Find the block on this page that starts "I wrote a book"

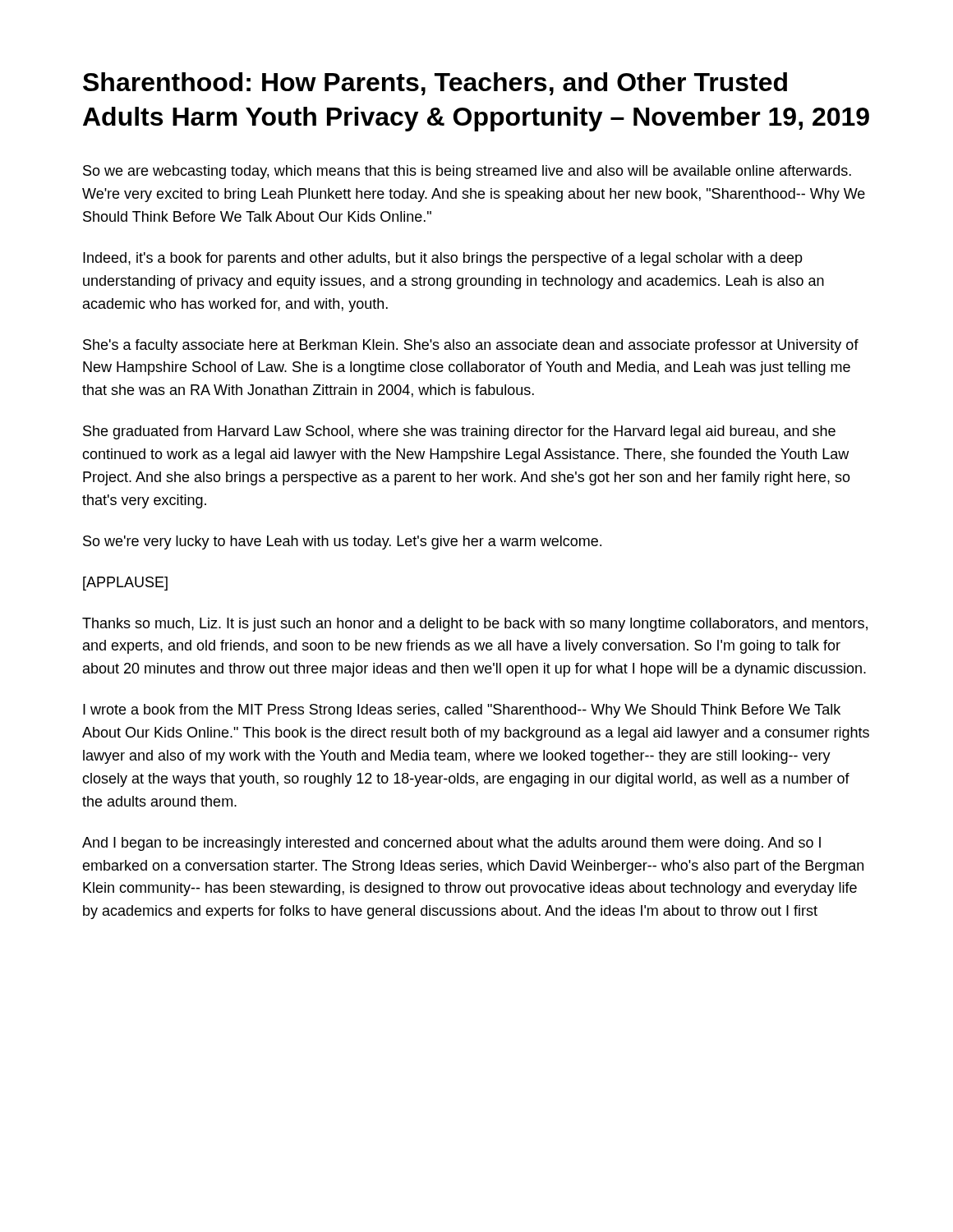pos(476,756)
